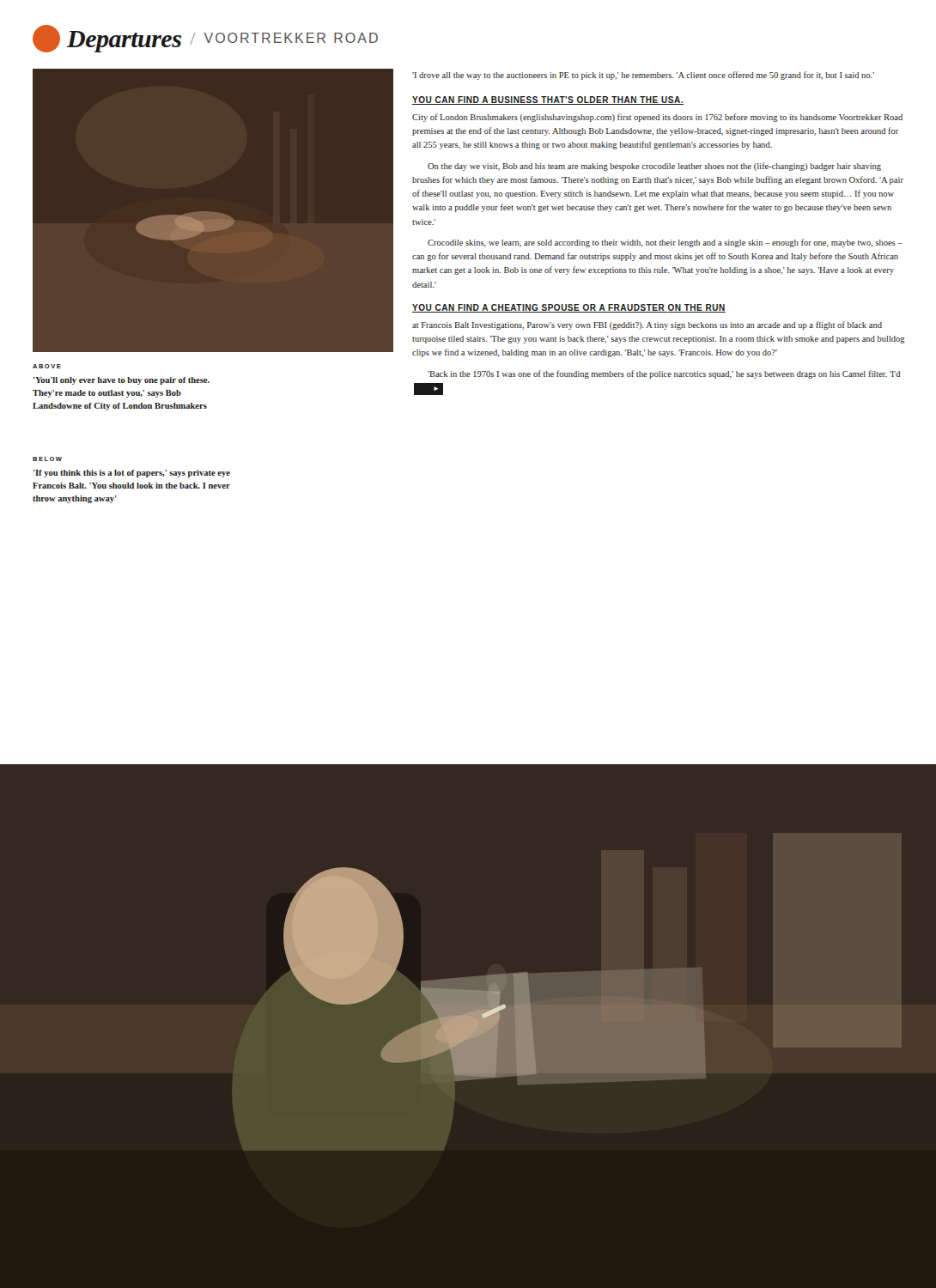This screenshot has height=1288, width=936.
Task: Point to the text block starting "City of London Brushmakers"
Action: click(x=660, y=201)
